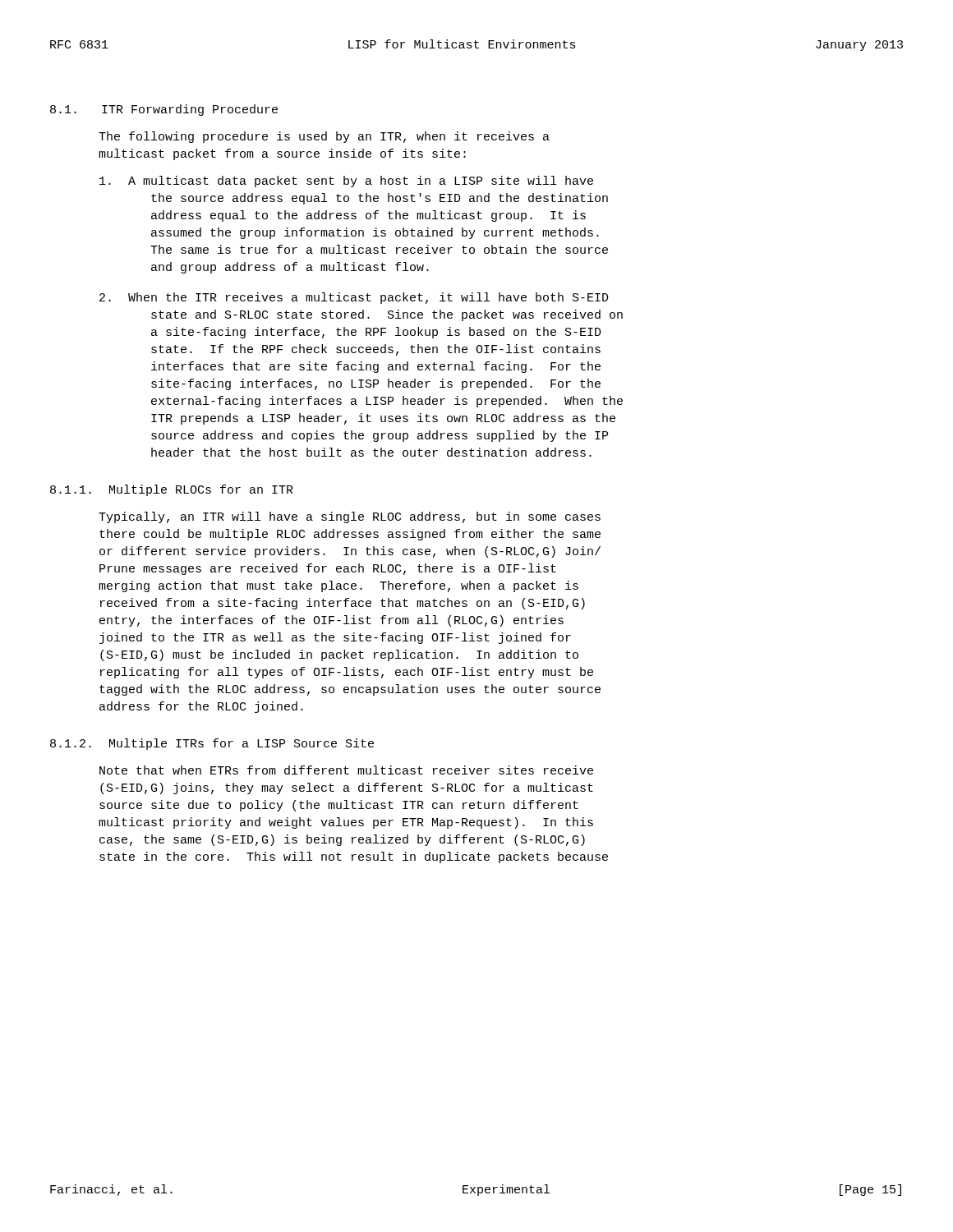
Task: Locate the text block containing "Typically, an ITR will have a single"
Action: click(x=350, y=613)
